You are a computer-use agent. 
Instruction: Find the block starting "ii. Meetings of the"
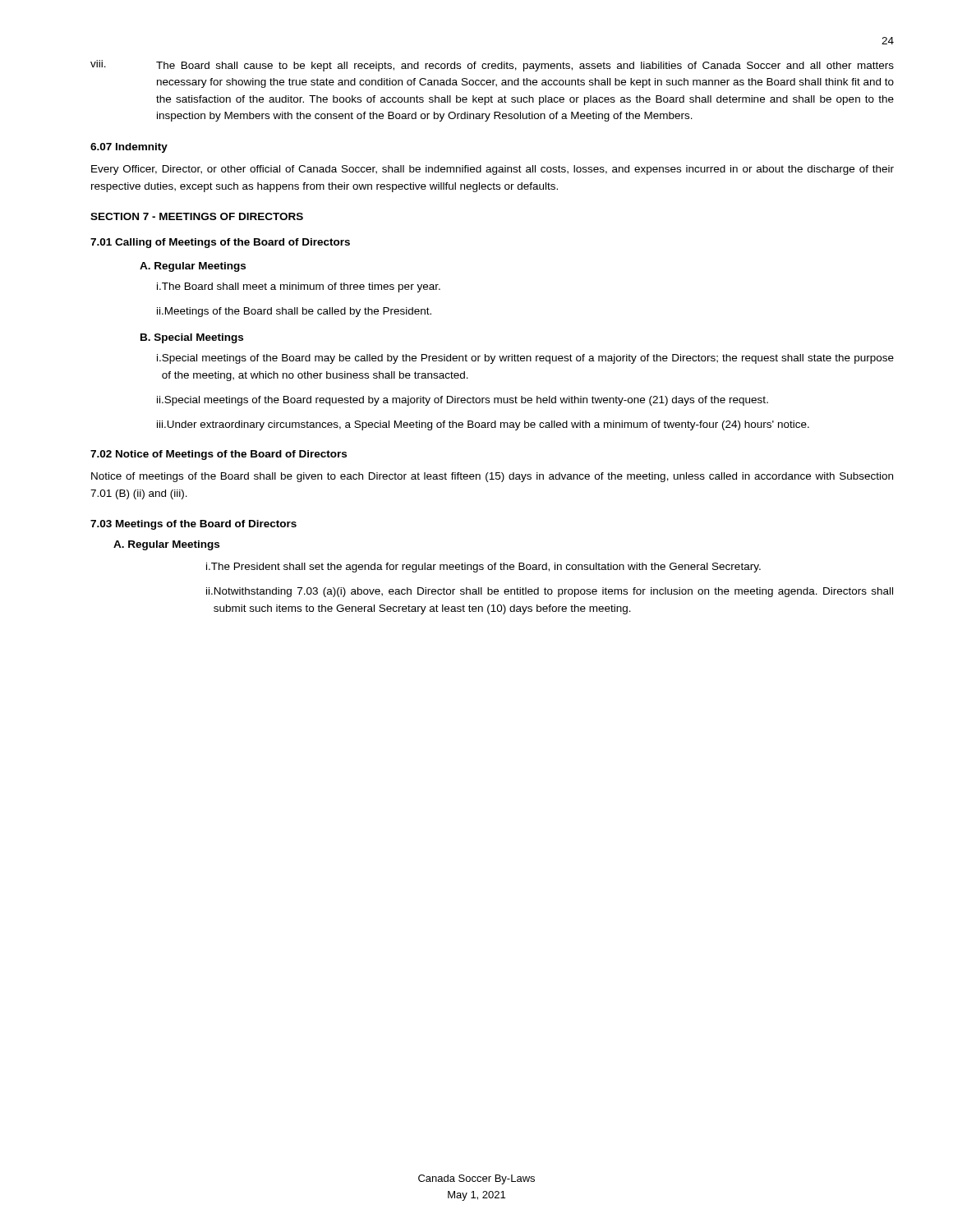(294, 312)
